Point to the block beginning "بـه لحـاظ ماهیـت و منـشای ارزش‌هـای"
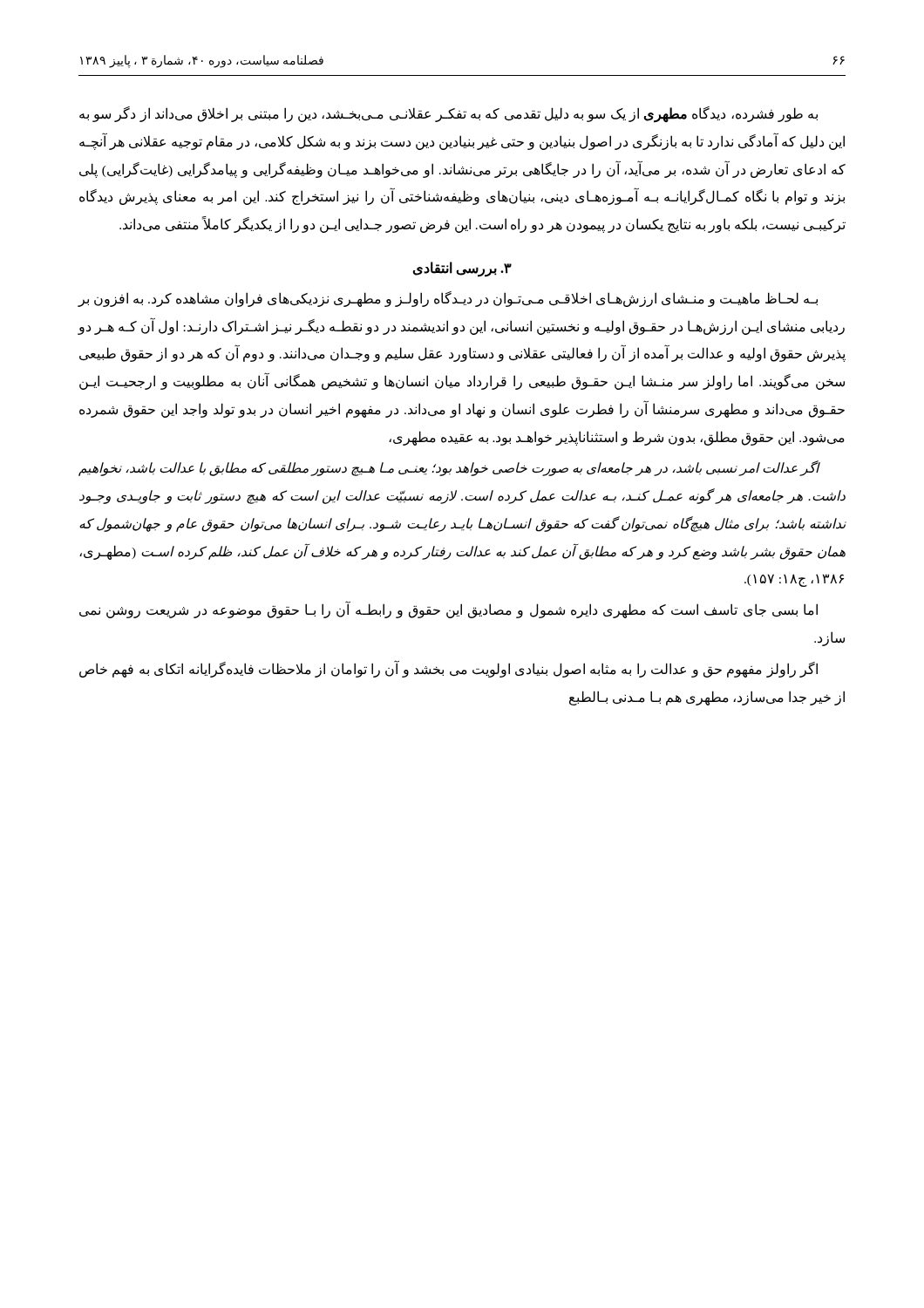 (x=462, y=368)
